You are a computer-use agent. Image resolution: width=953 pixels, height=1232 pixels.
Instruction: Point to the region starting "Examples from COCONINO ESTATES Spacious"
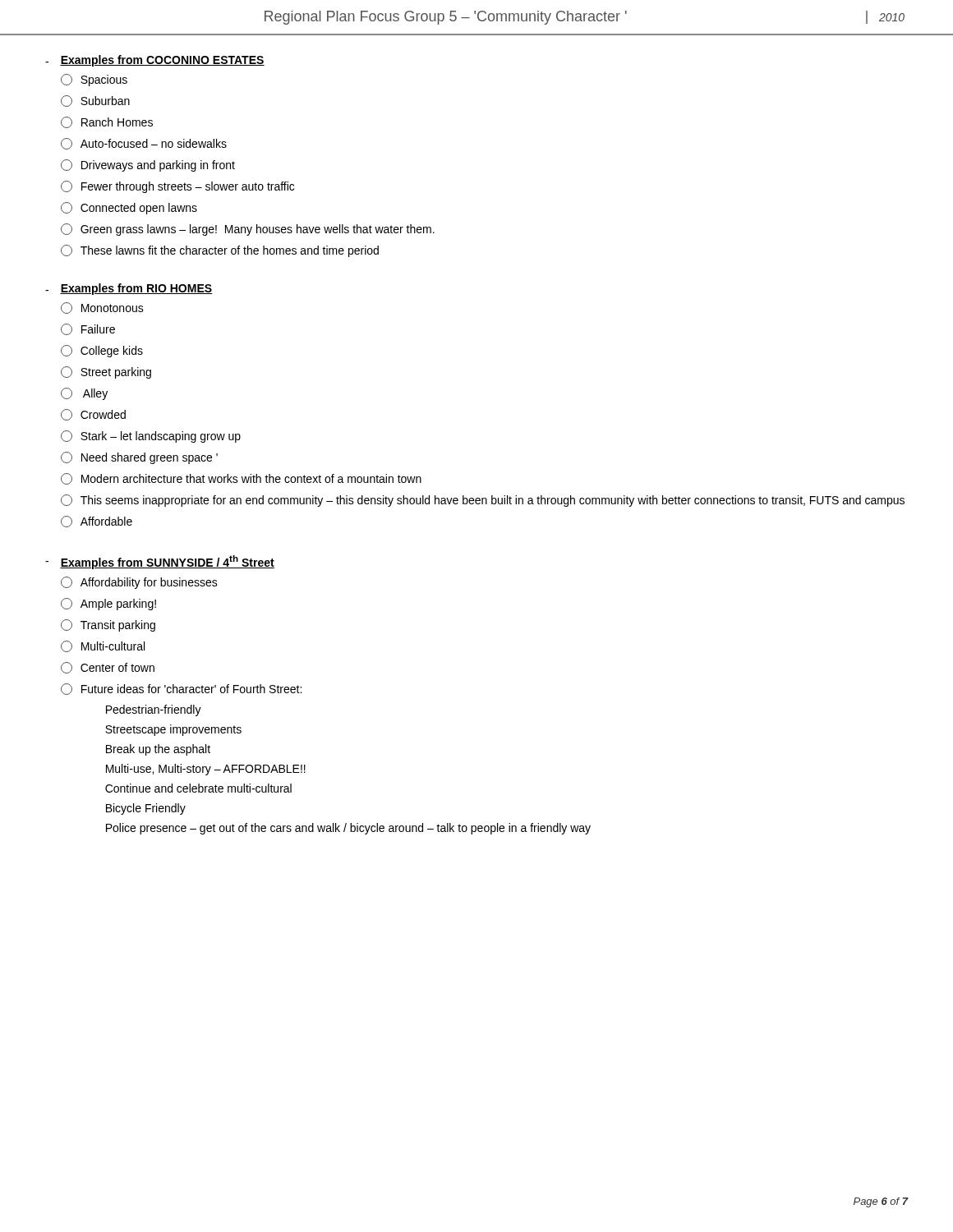[x=162, y=61]
